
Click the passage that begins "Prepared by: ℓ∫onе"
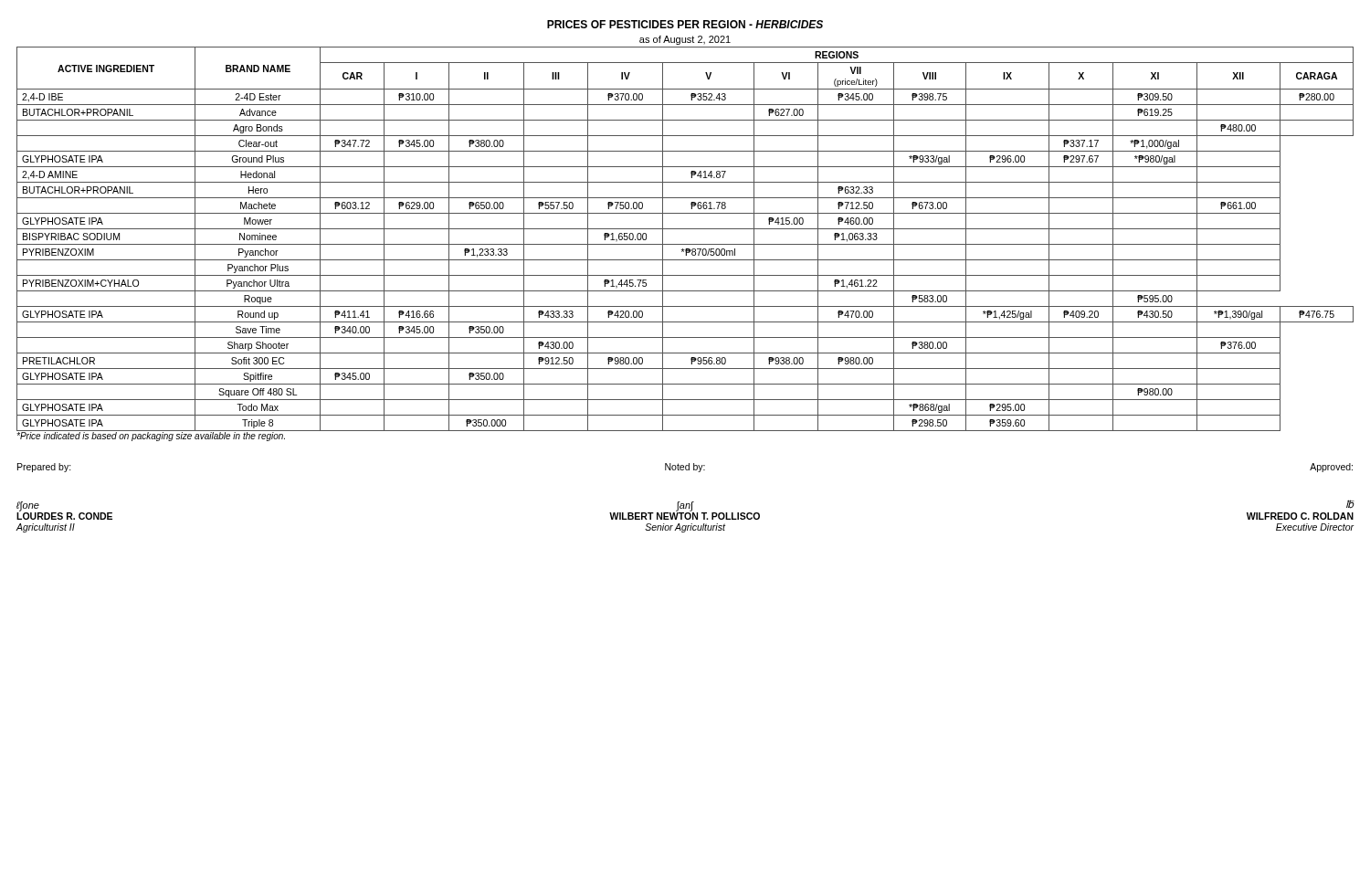click(x=44, y=468)
